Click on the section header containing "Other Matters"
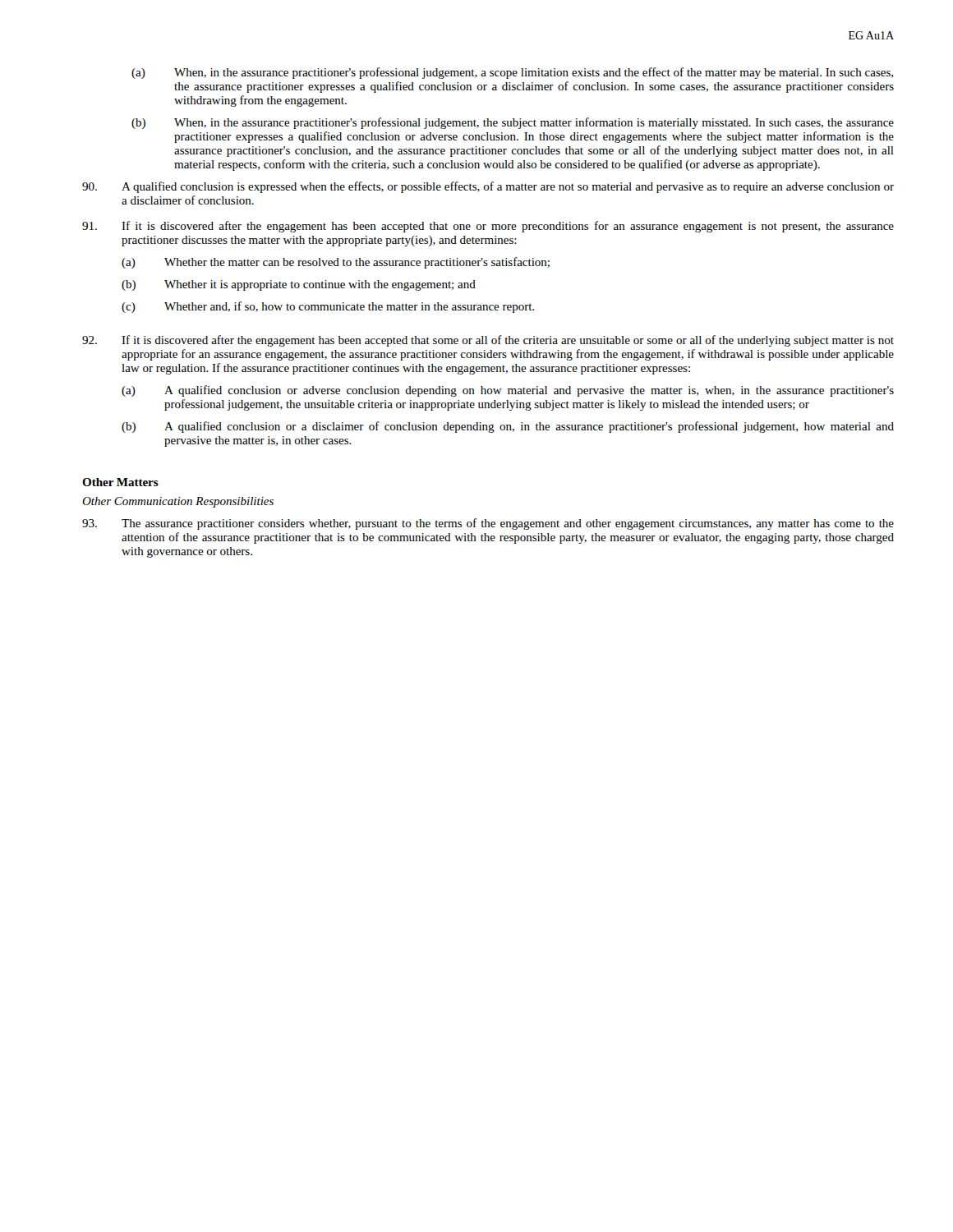Viewport: 953px width, 1232px height. 120,482
